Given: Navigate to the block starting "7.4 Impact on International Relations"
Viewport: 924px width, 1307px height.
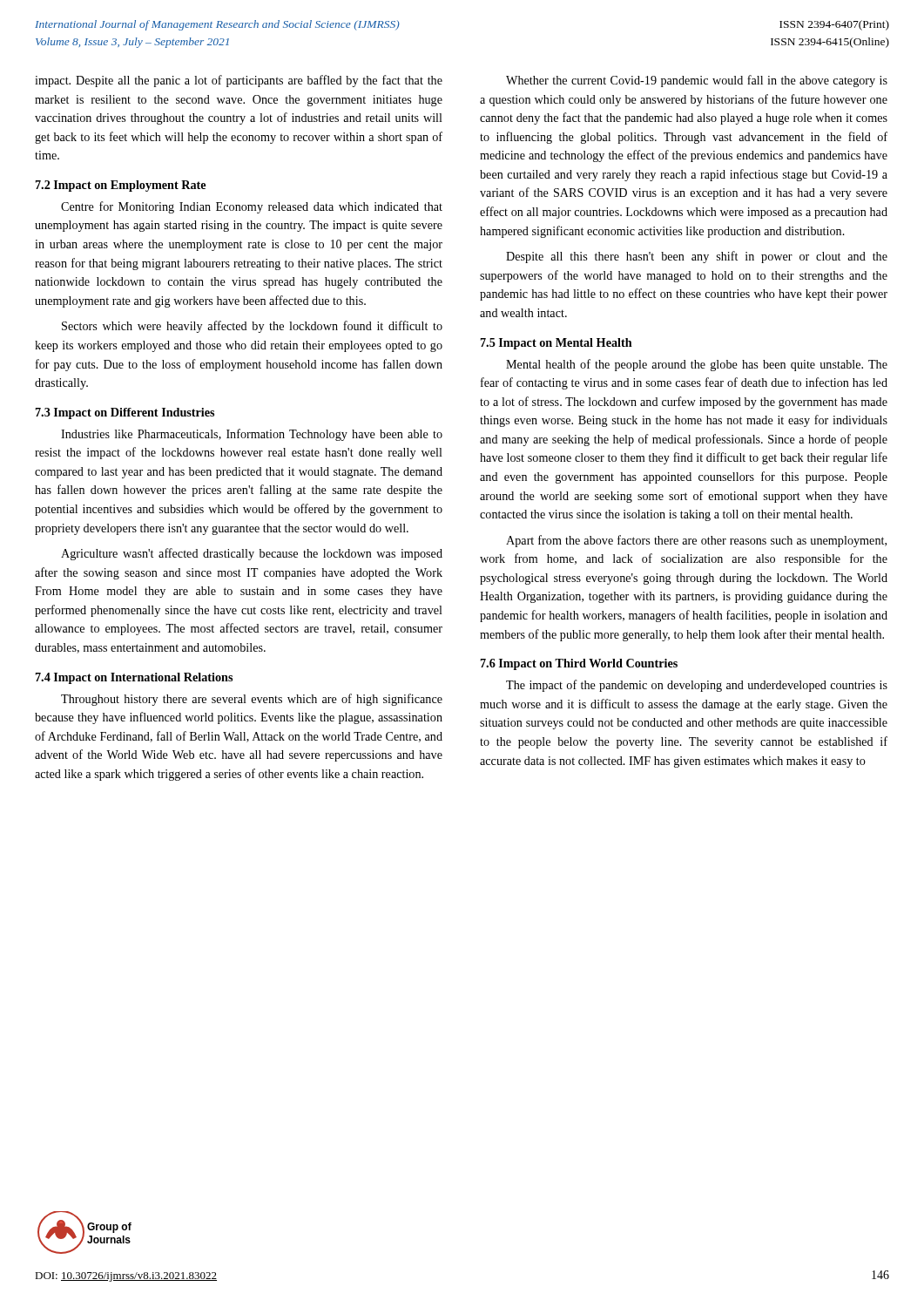Looking at the screenshot, I should (x=134, y=677).
